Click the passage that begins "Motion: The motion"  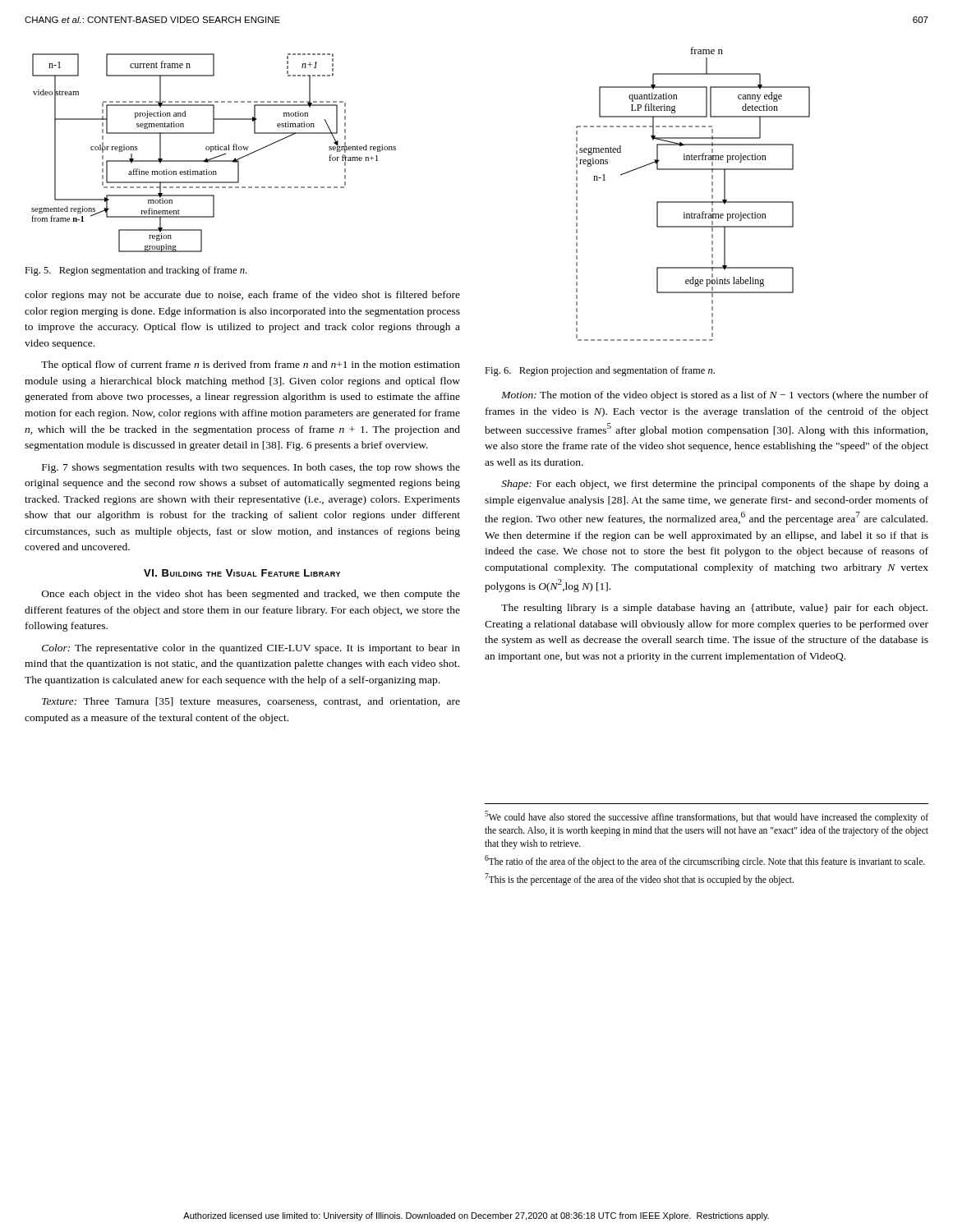click(707, 428)
